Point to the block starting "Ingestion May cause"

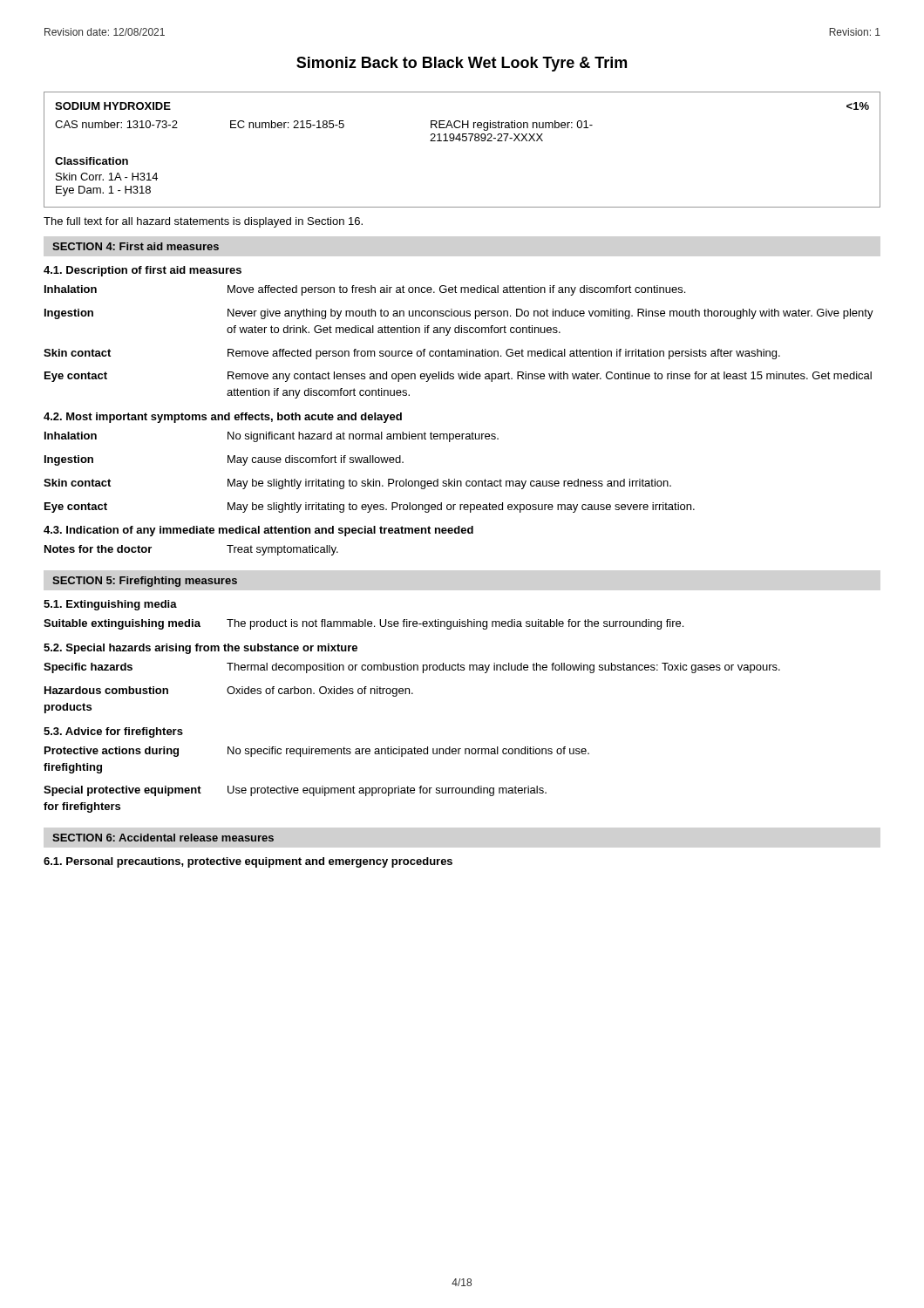[224, 460]
